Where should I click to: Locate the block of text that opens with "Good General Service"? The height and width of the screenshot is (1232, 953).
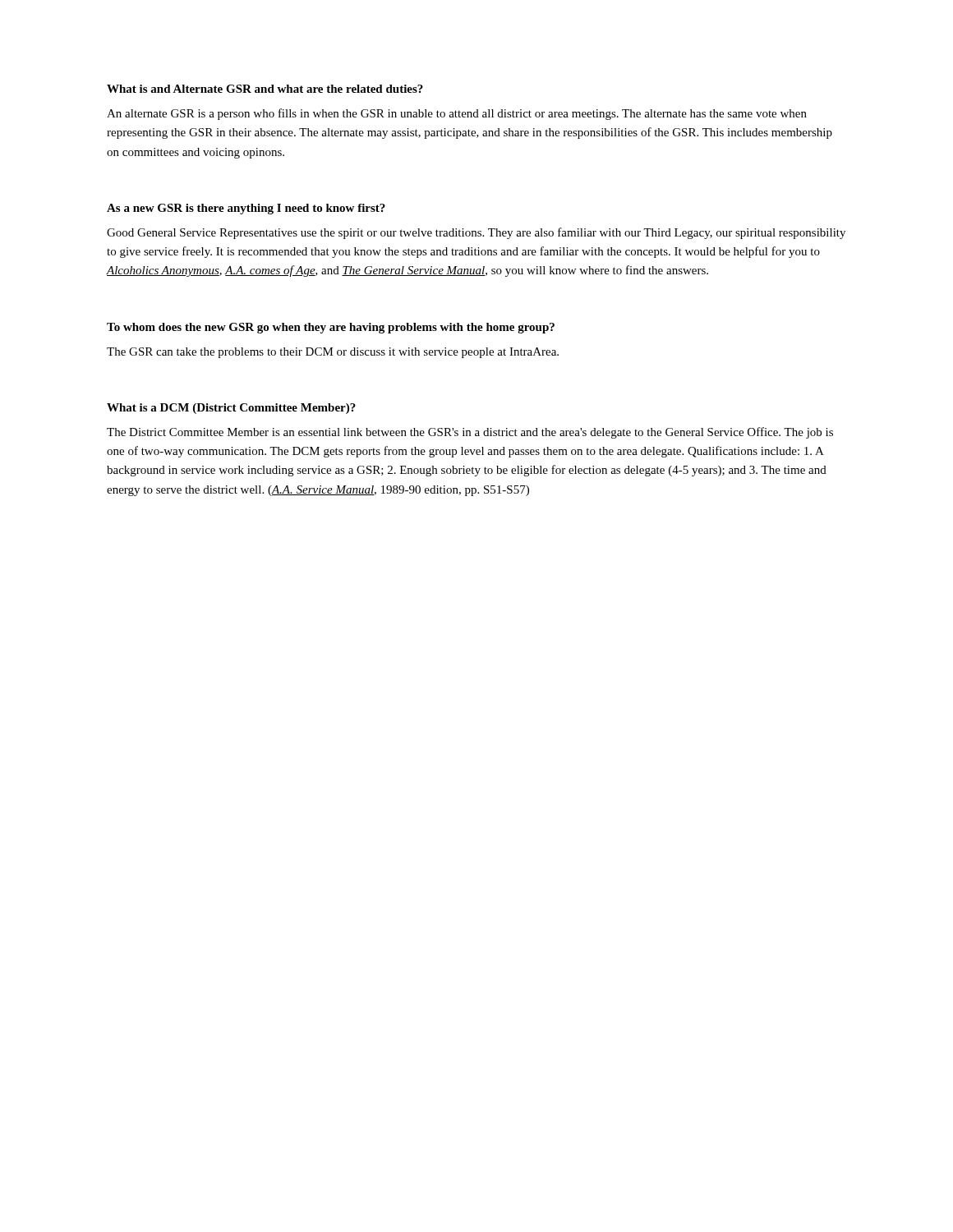(476, 251)
